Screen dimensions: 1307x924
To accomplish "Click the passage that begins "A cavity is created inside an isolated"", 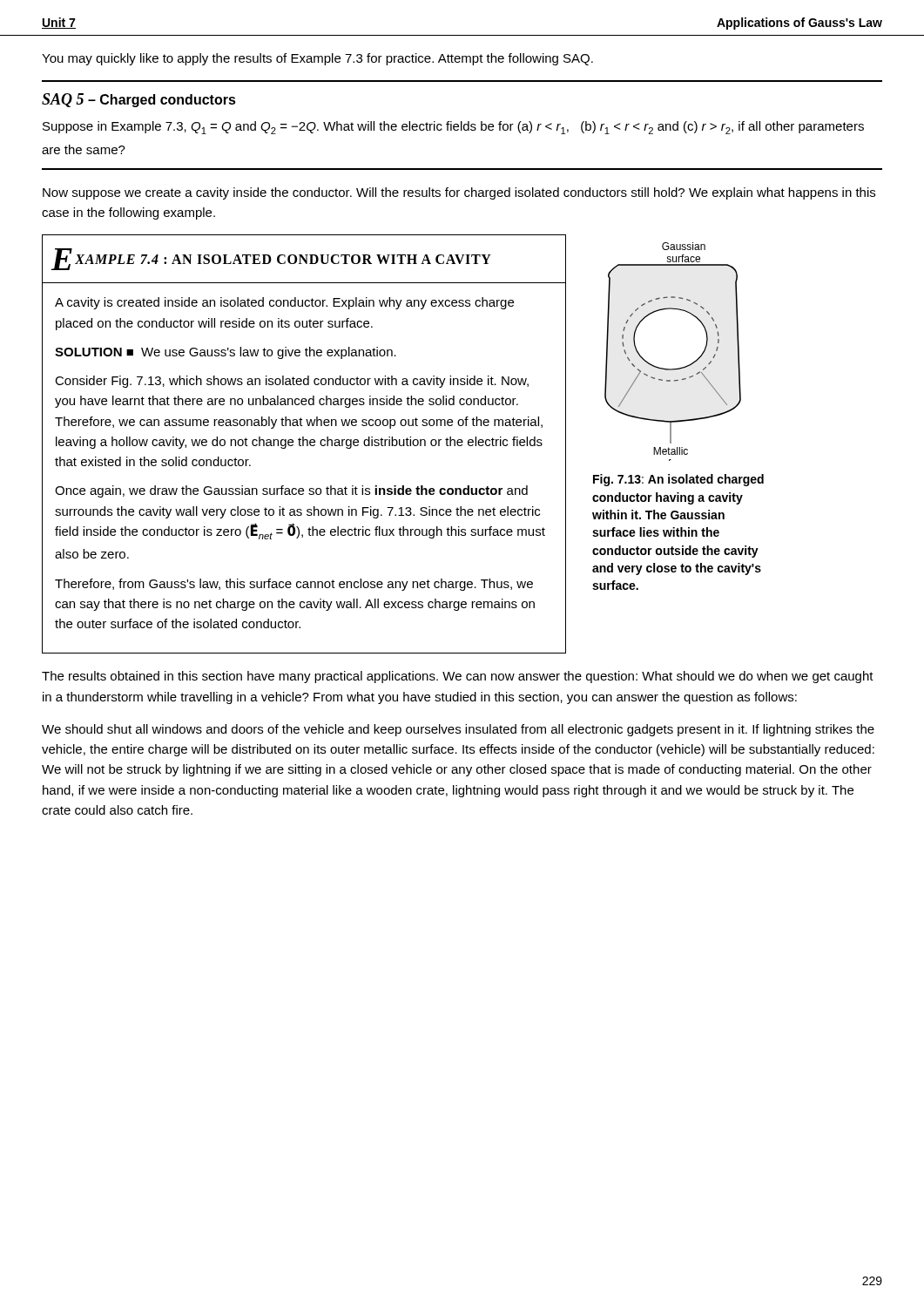I will tap(285, 312).
